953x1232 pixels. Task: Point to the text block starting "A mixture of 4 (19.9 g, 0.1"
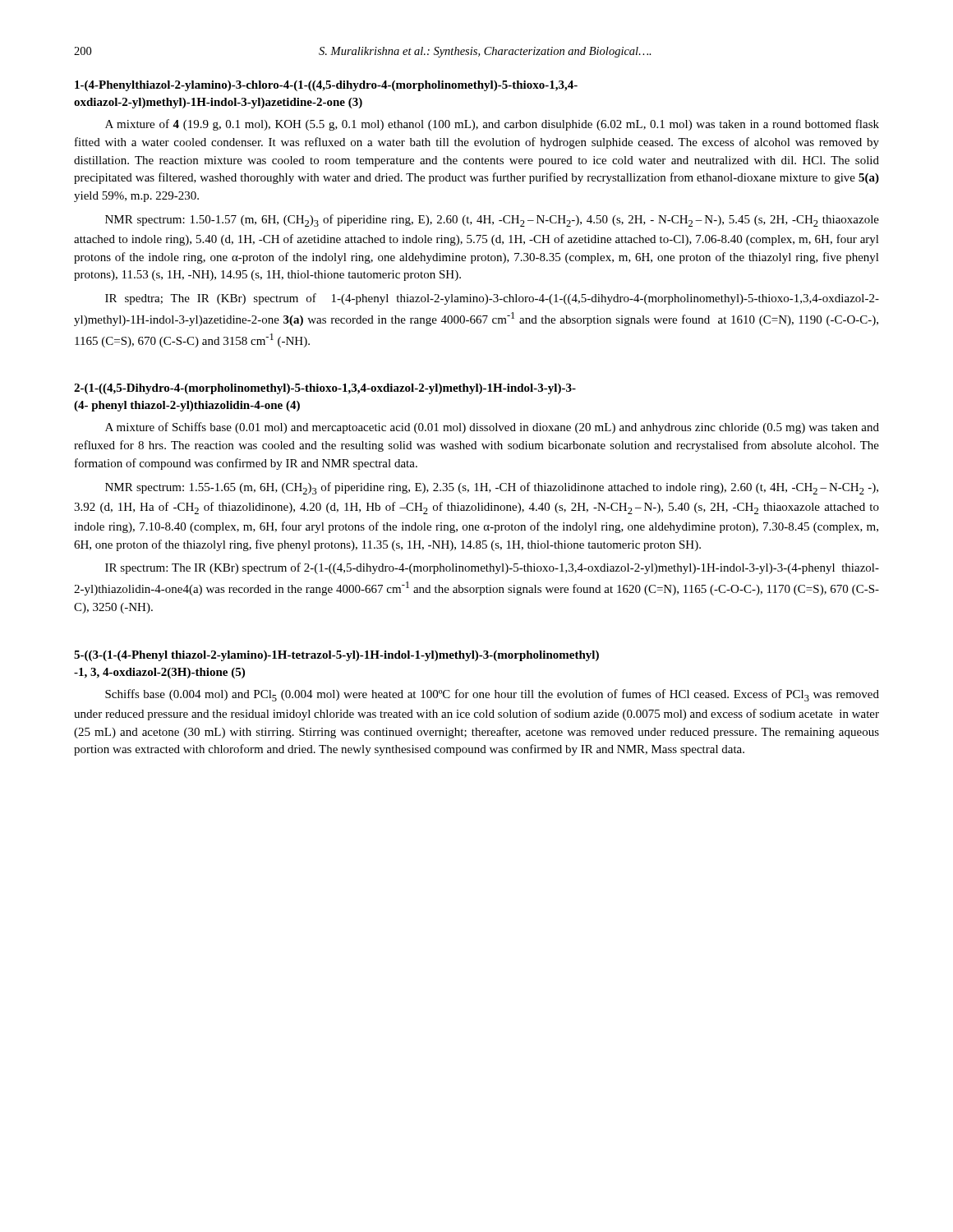click(x=476, y=160)
